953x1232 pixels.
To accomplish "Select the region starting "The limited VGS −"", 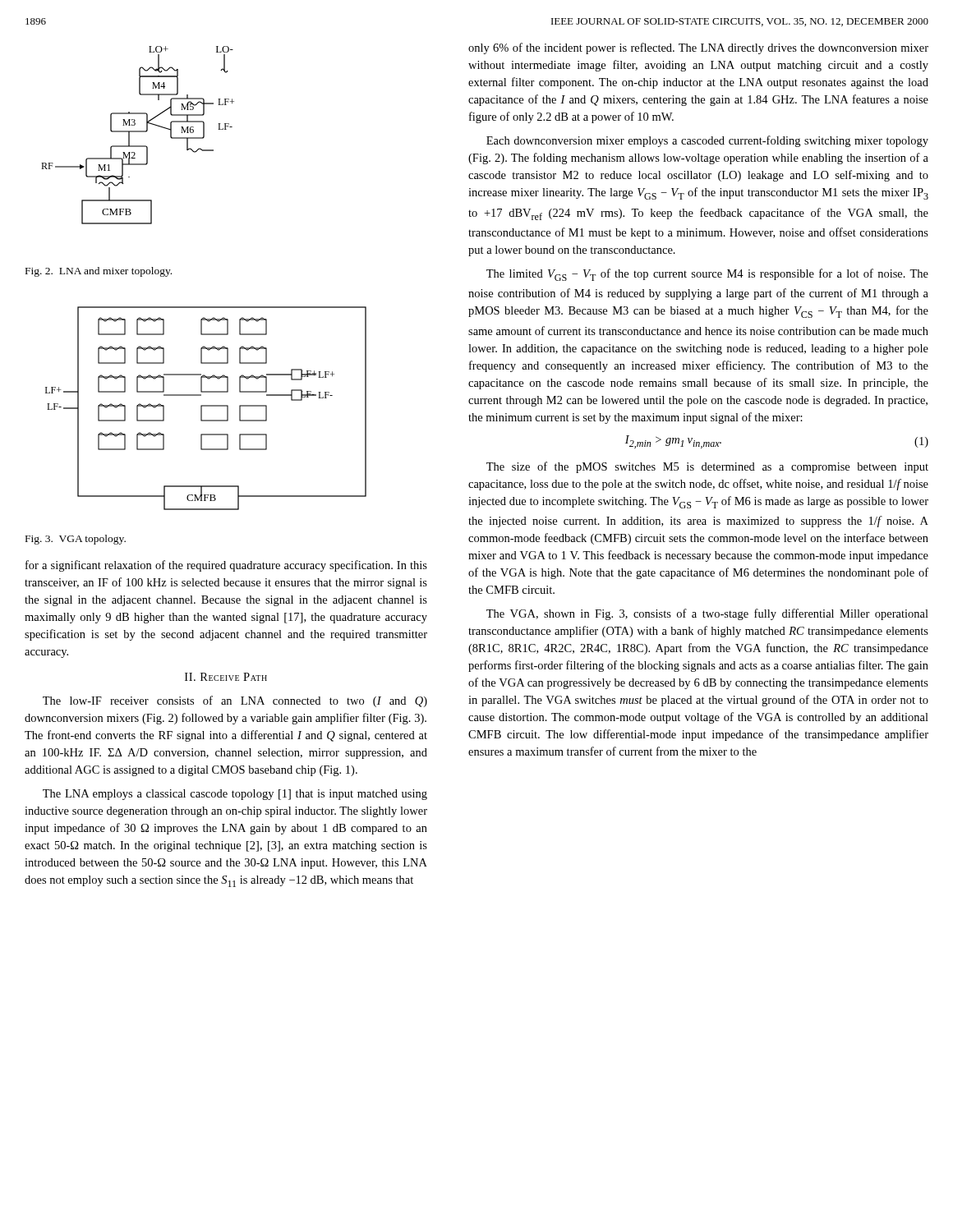I will (x=698, y=345).
